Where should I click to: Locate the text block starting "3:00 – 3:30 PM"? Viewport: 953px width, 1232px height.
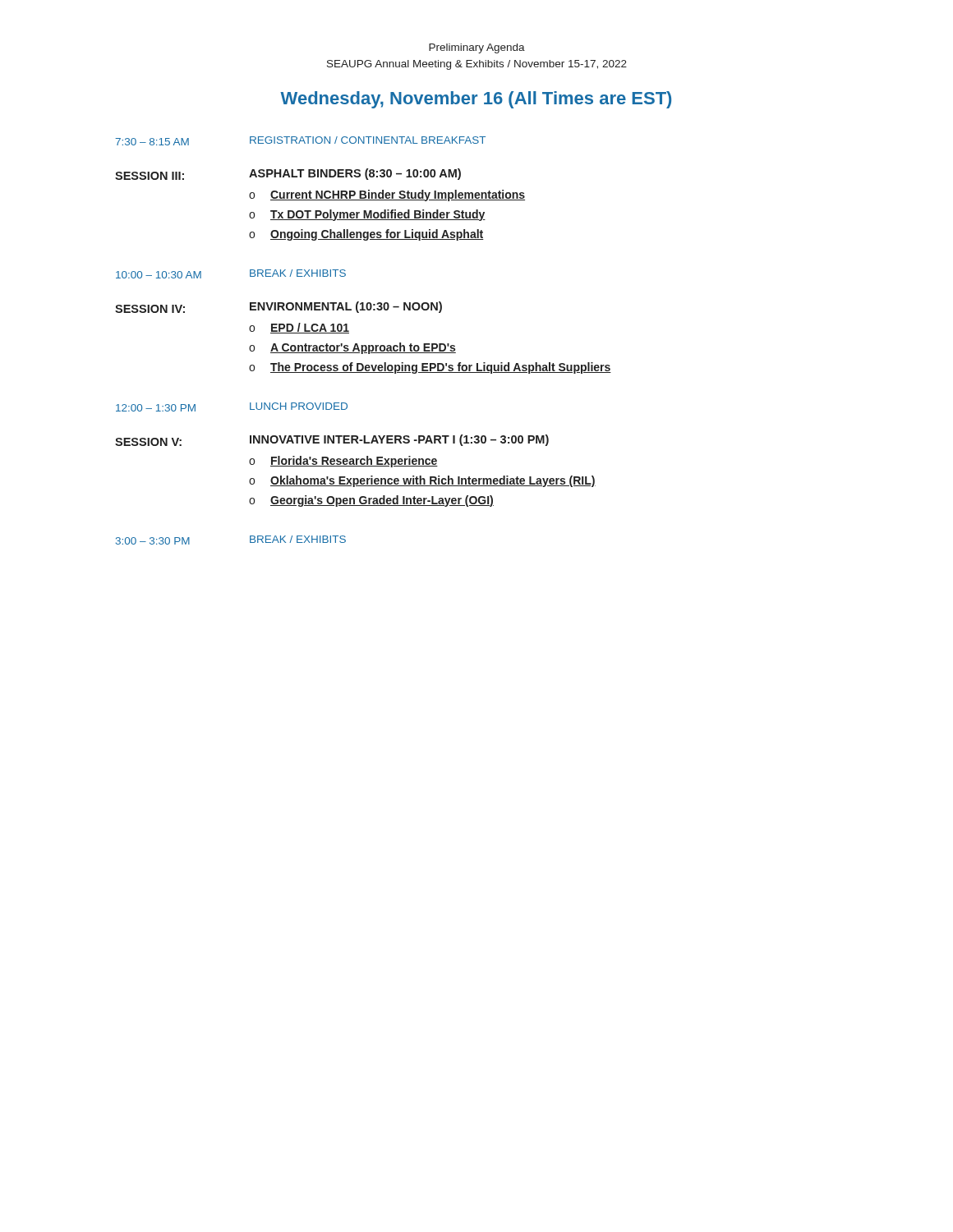pyautogui.click(x=152, y=541)
